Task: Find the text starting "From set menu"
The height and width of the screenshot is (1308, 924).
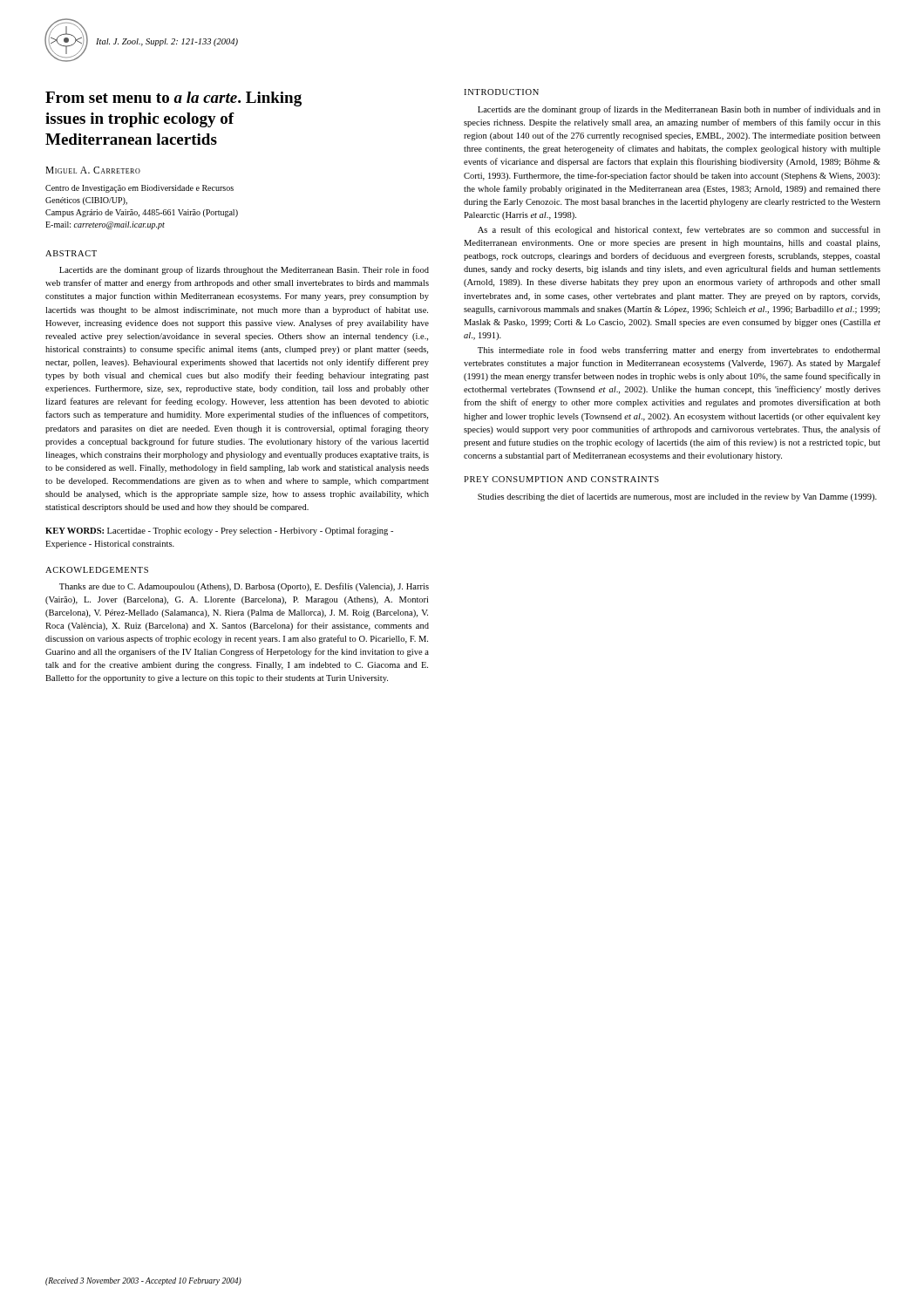Action: click(174, 118)
